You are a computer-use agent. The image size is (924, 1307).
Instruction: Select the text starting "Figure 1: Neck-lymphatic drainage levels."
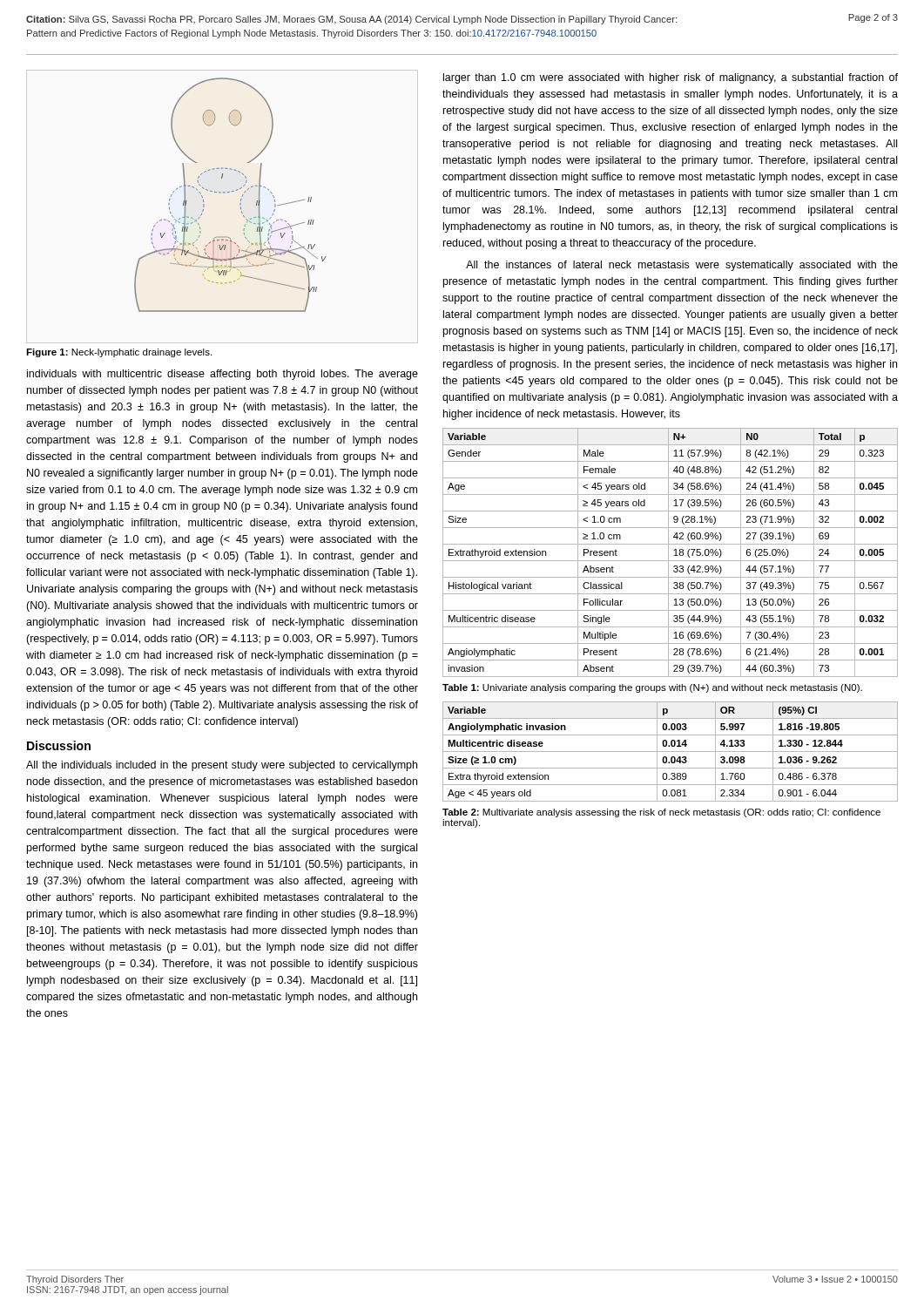(119, 352)
